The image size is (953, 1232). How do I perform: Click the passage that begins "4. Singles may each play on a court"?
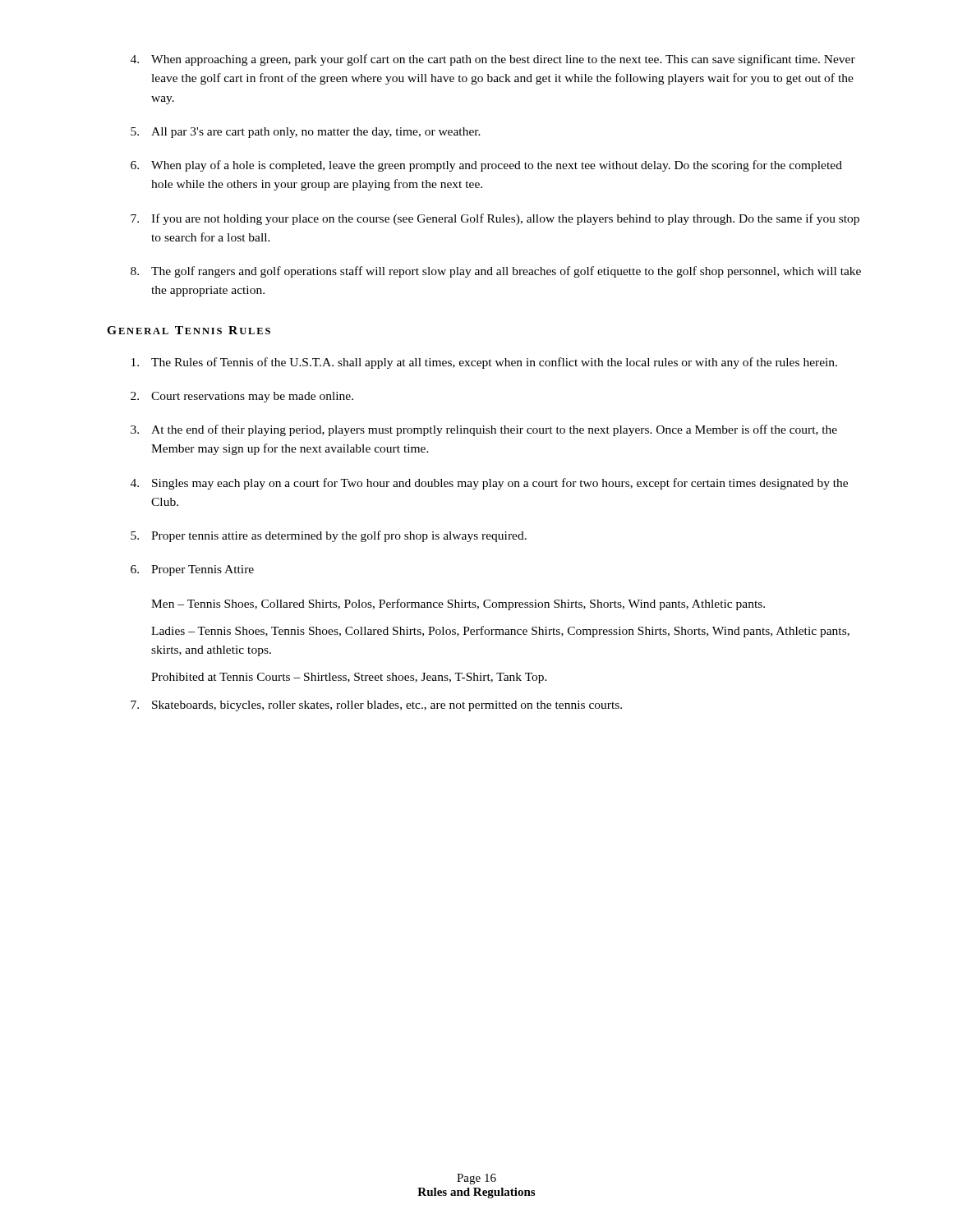pos(485,492)
